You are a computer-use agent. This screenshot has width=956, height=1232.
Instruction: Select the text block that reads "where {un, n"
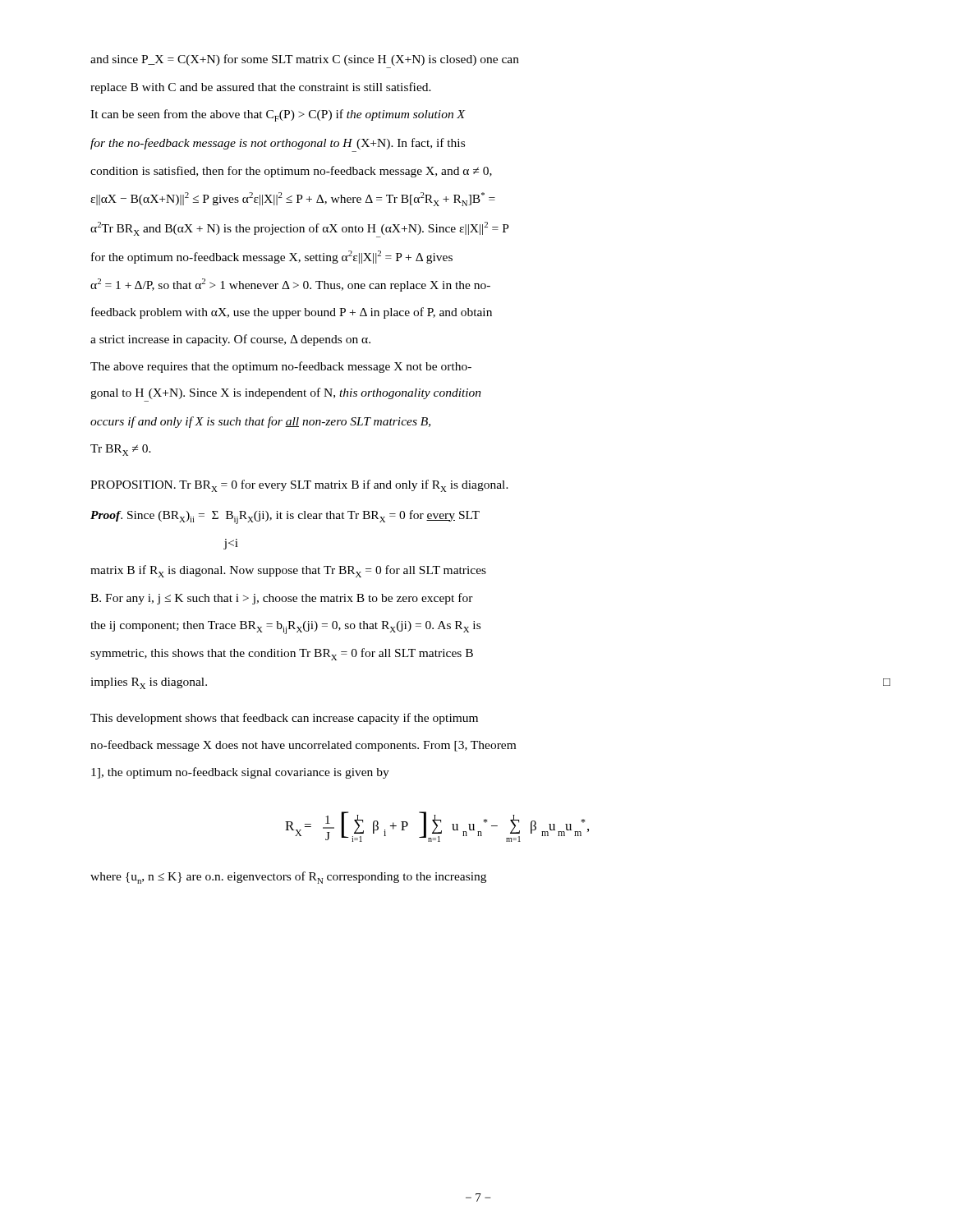click(x=490, y=877)
